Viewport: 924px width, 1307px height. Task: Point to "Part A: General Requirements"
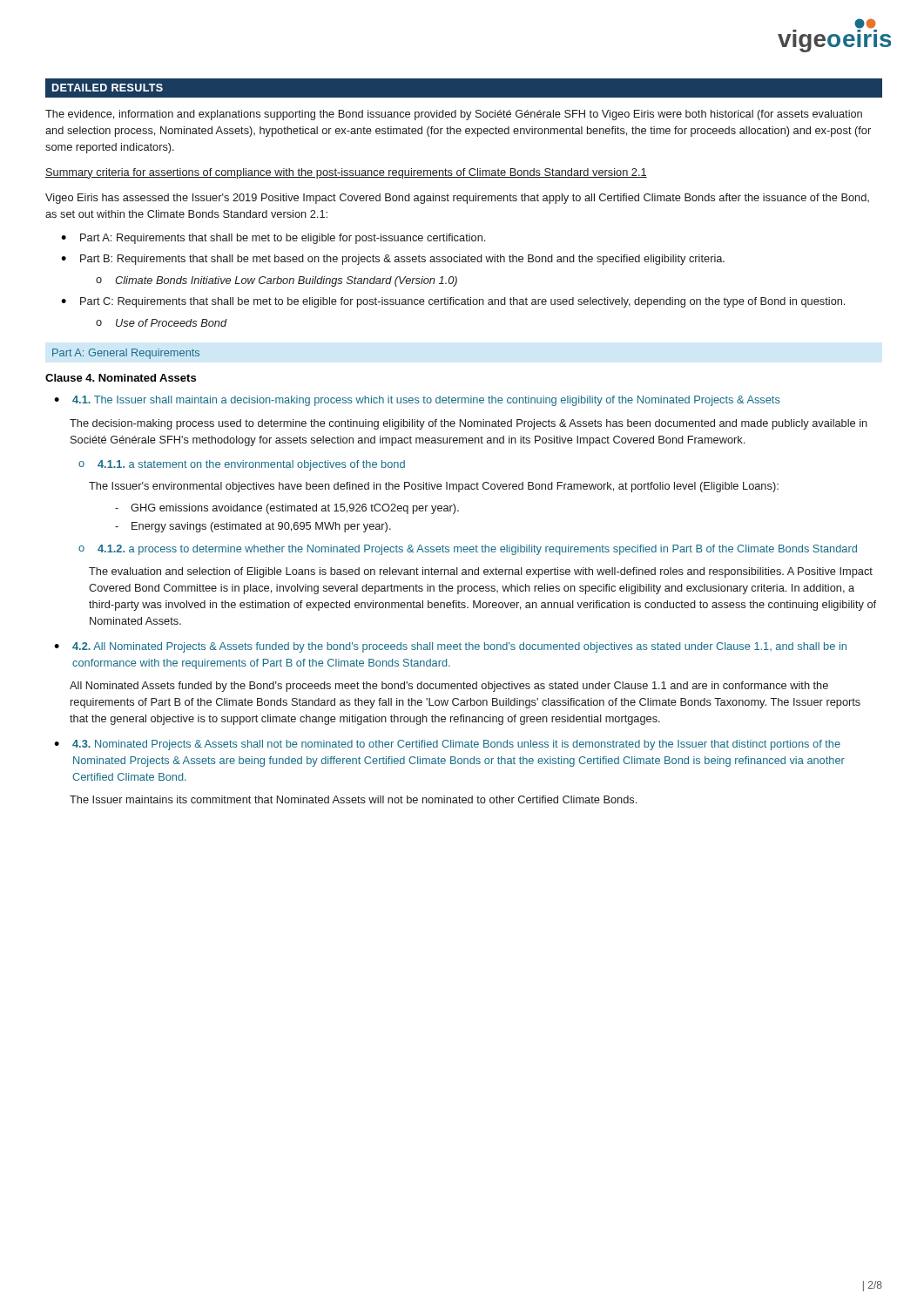(x=126, y=352)
